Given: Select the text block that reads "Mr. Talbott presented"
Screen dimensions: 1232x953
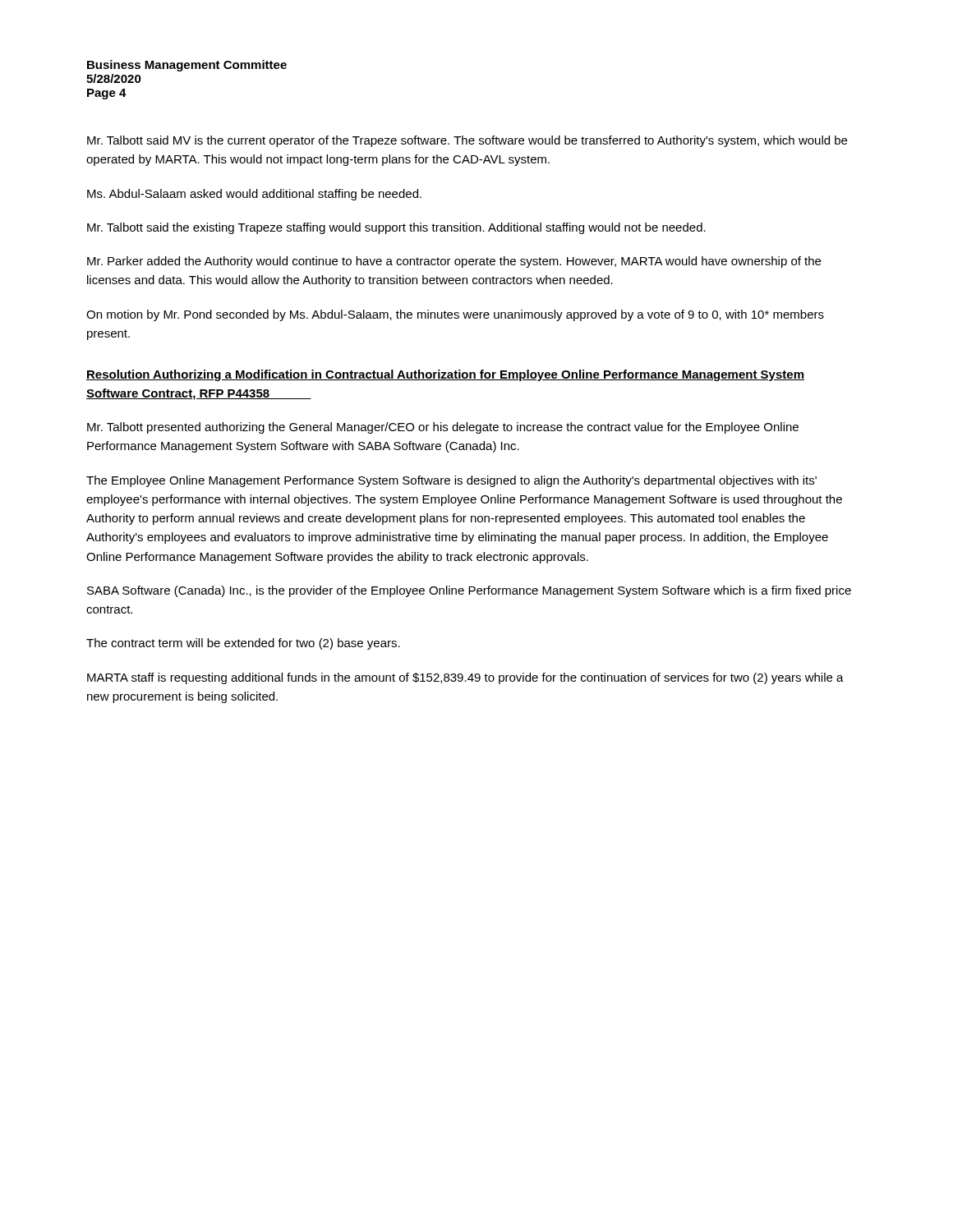Looking at the screenshot, I should 443,436.
